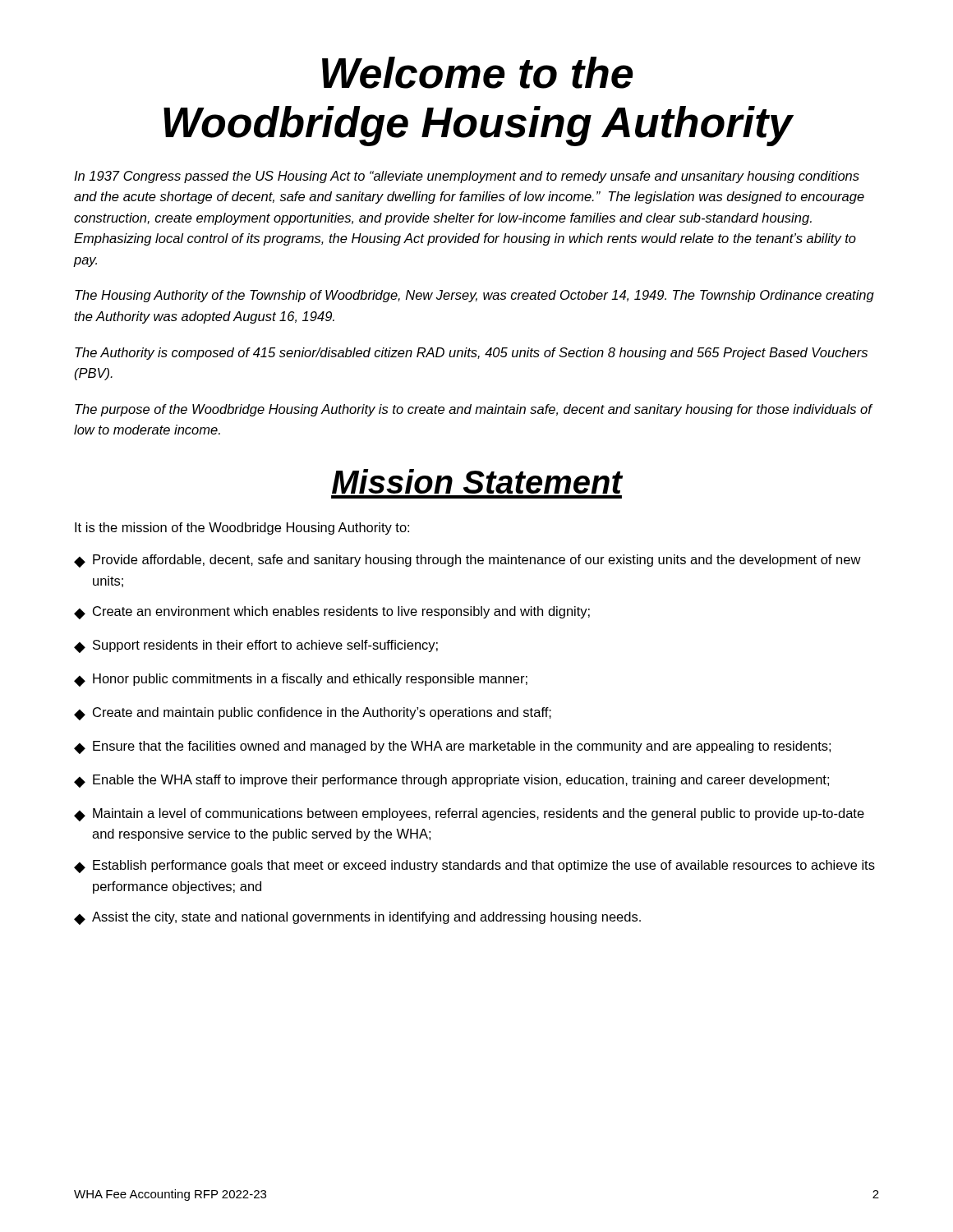Viewport: 953px width, 1232px height.
Task: Select the region starting "In 1937 Congress passed the"
Action: [x=469, y=217]
